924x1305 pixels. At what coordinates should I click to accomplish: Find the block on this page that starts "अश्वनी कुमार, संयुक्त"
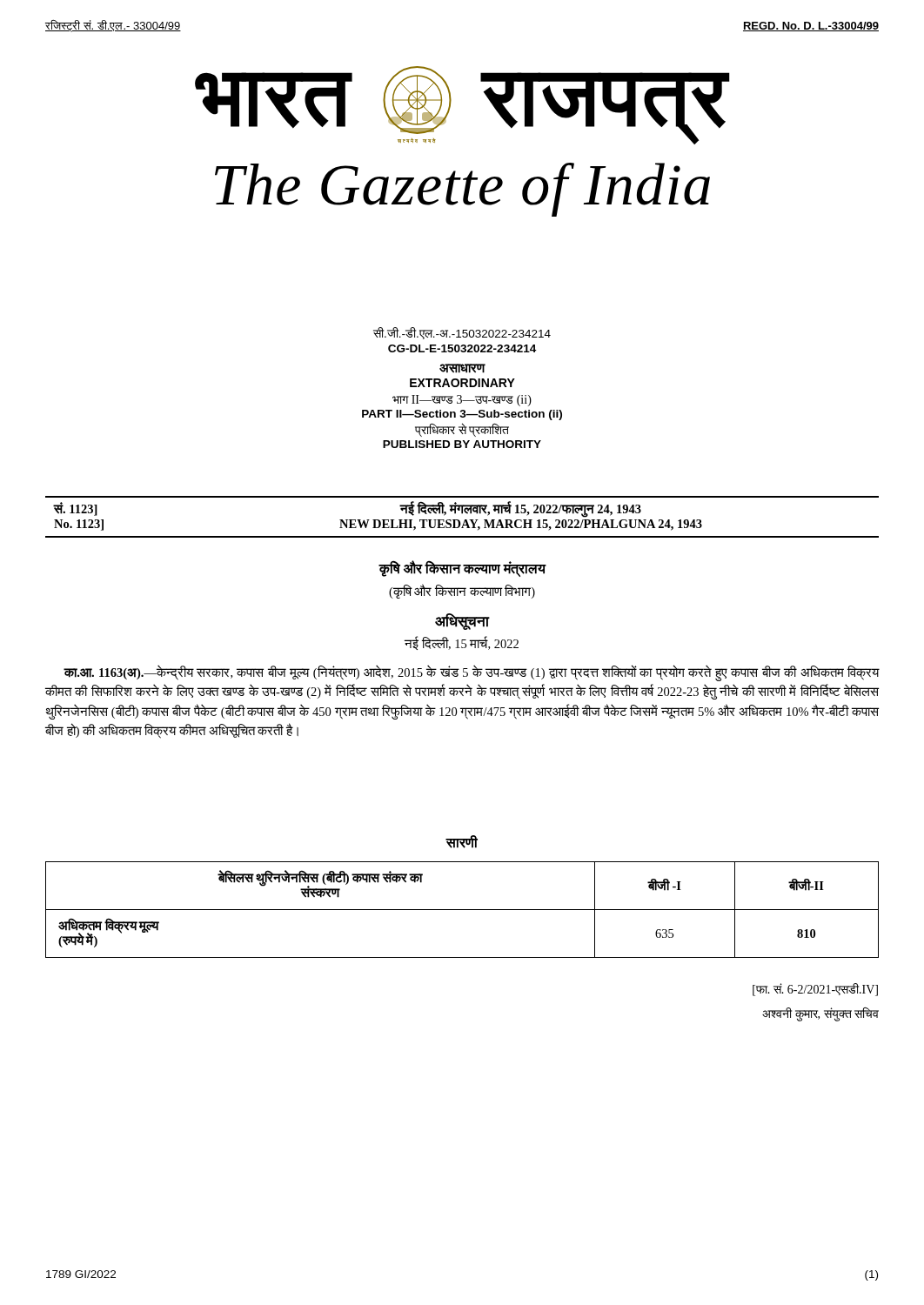pyautogui.click(x=820, y=1014)
